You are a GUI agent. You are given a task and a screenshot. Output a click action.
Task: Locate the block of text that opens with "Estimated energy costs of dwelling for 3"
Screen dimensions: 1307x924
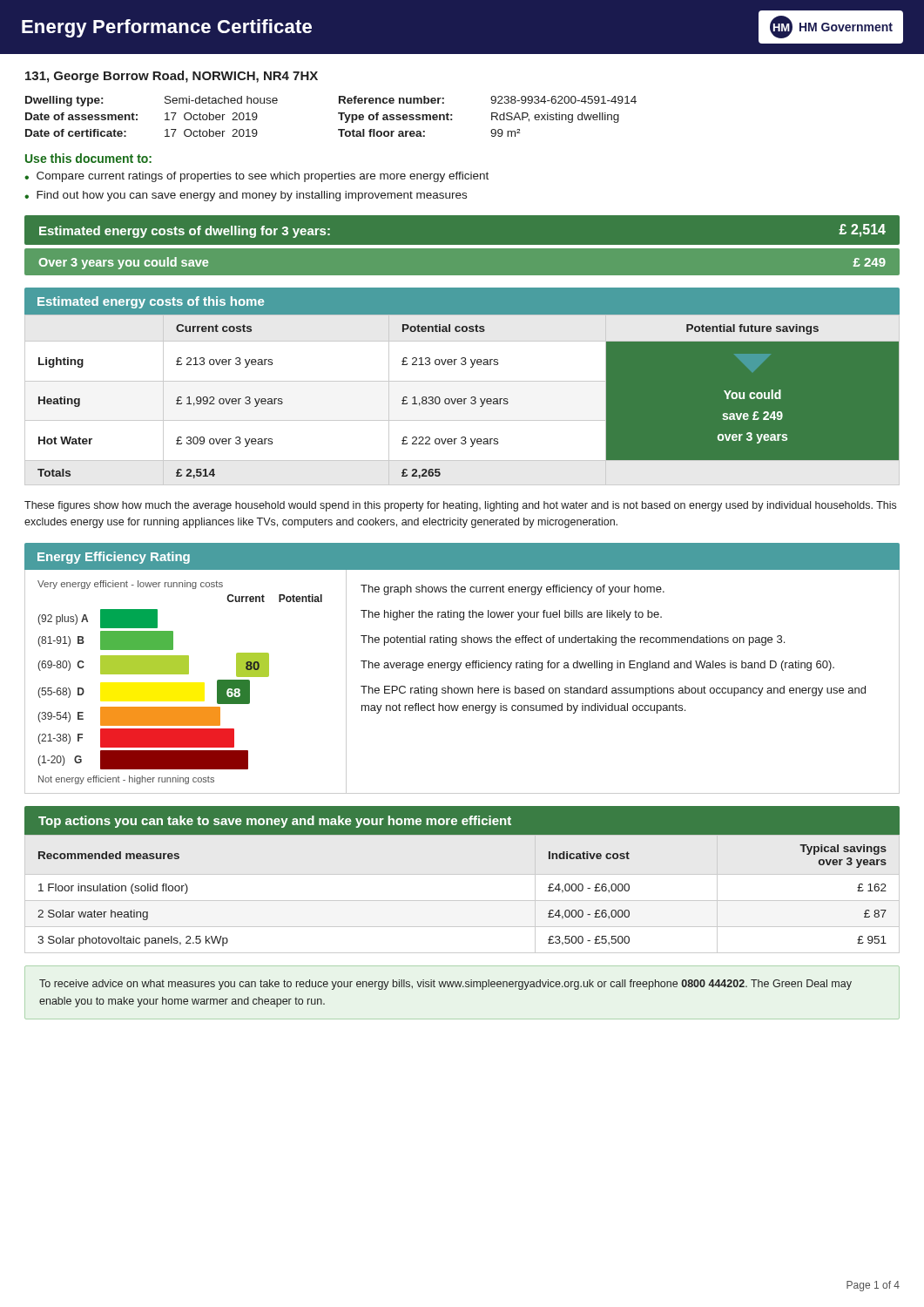tap(192, 230)
